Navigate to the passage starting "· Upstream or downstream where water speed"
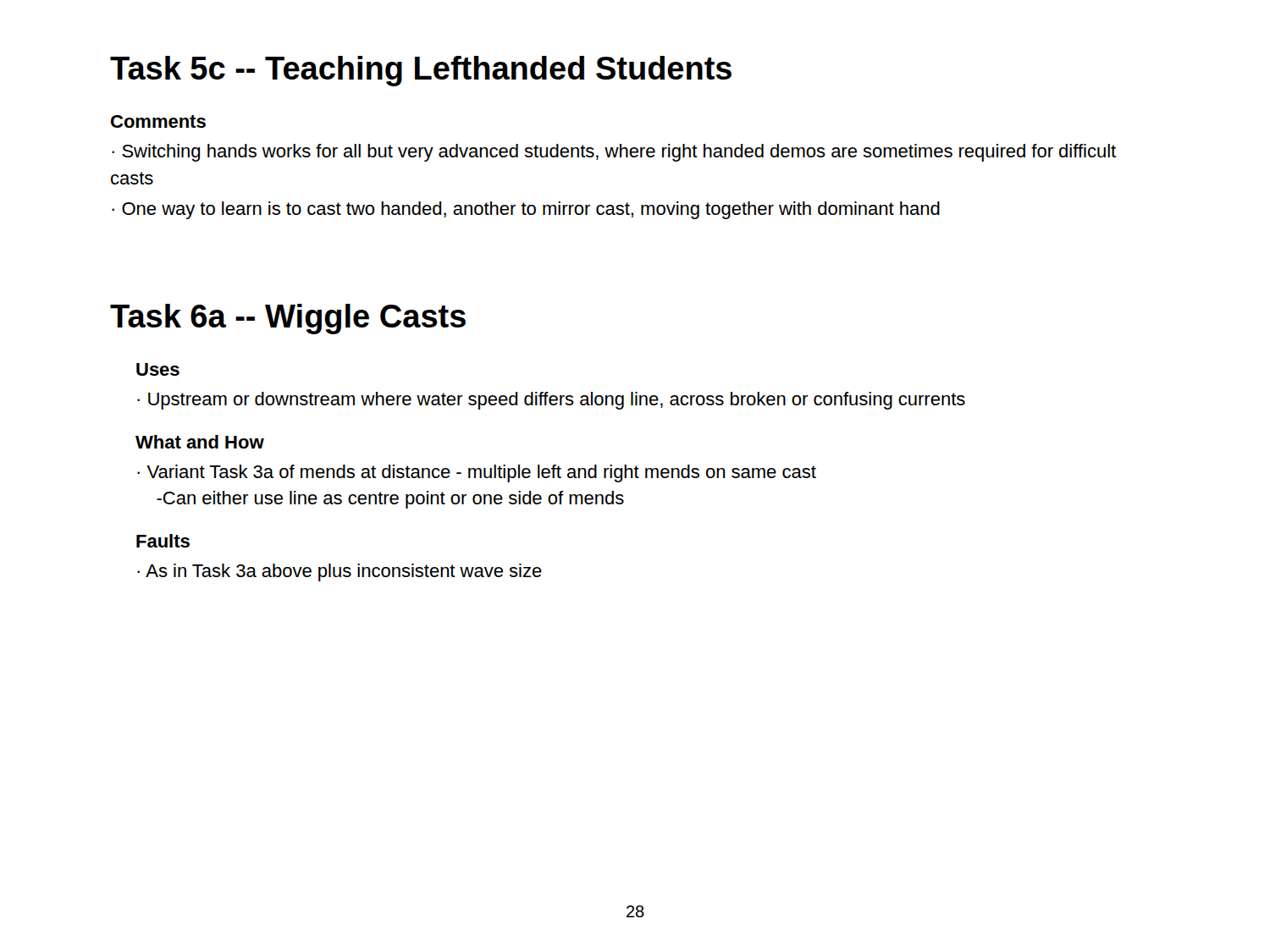This screenshot has width=1270, height=952. (550, 399)
